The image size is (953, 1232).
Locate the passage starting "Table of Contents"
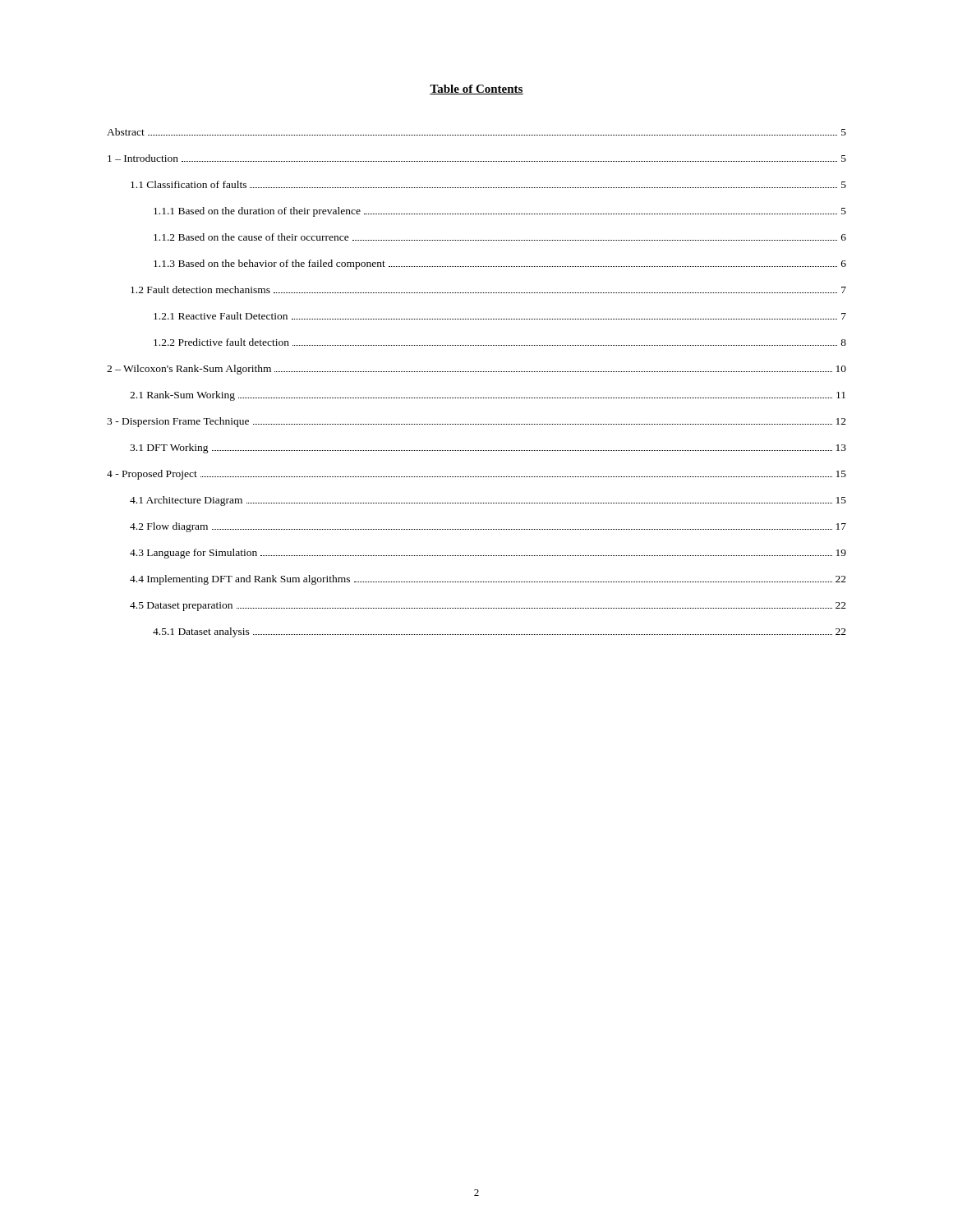[x=476, y=89]
